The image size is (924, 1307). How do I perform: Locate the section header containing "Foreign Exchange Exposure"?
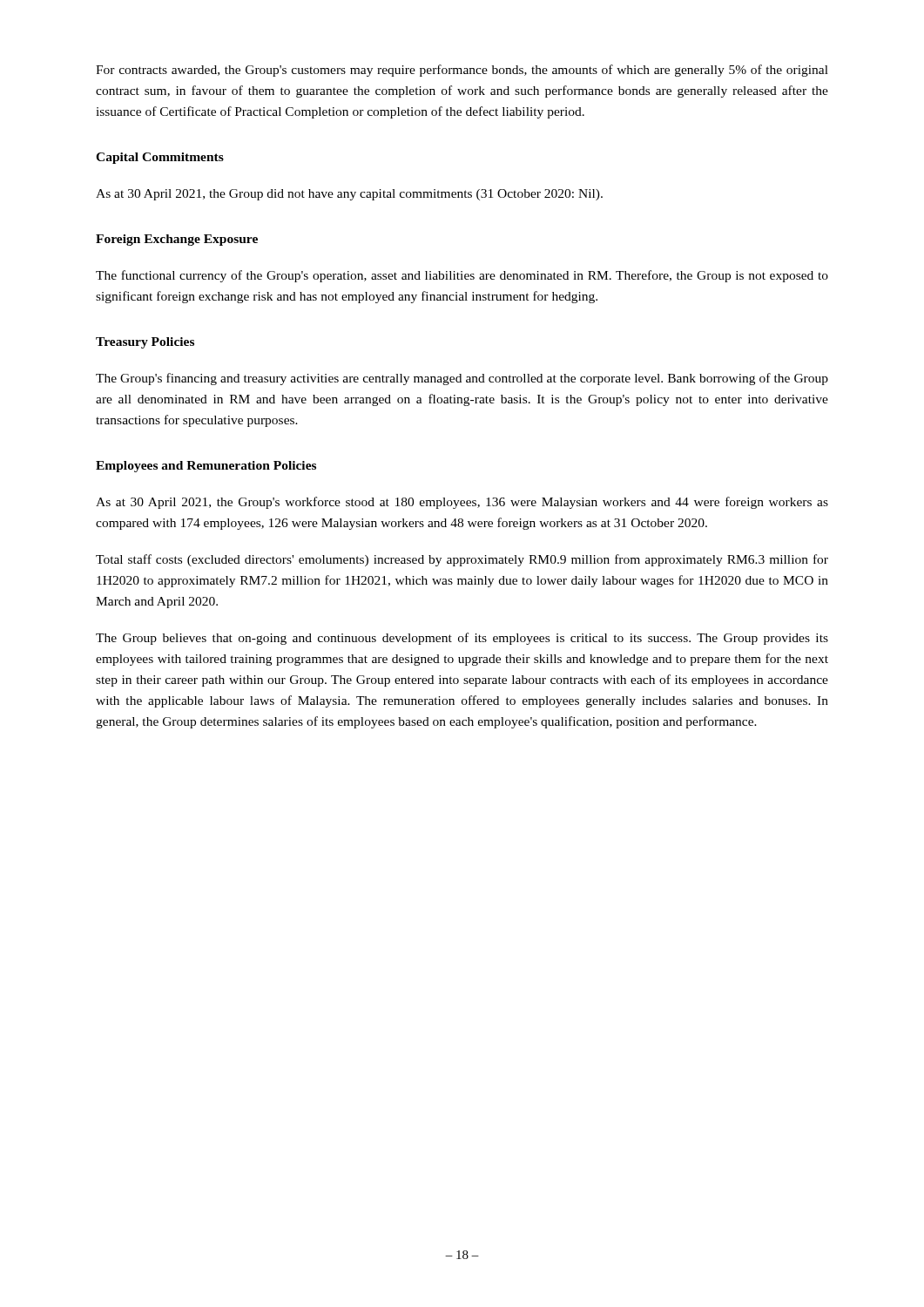coord(177,238)
